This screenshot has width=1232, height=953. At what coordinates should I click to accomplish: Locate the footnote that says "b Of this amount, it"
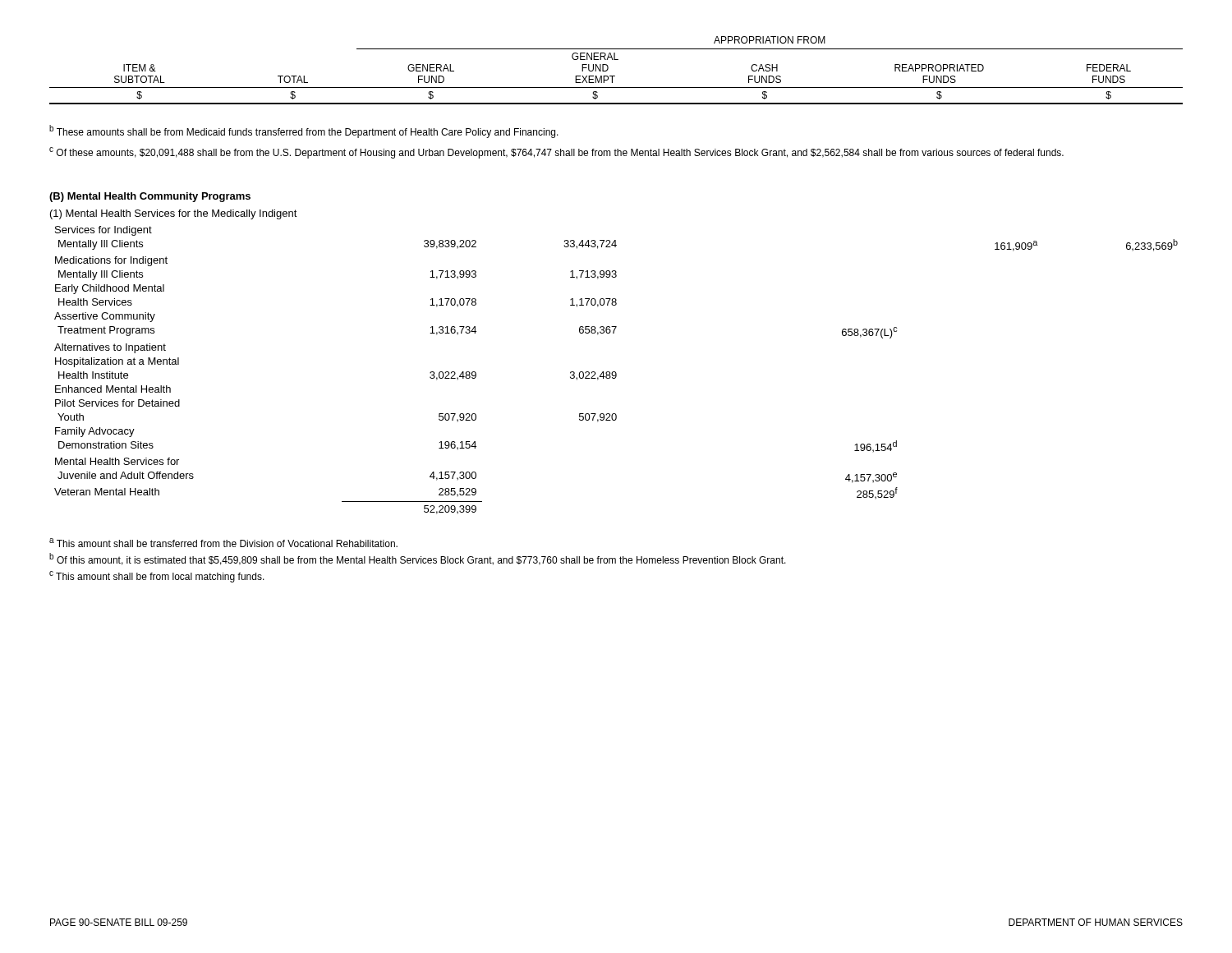pos(418,559)
